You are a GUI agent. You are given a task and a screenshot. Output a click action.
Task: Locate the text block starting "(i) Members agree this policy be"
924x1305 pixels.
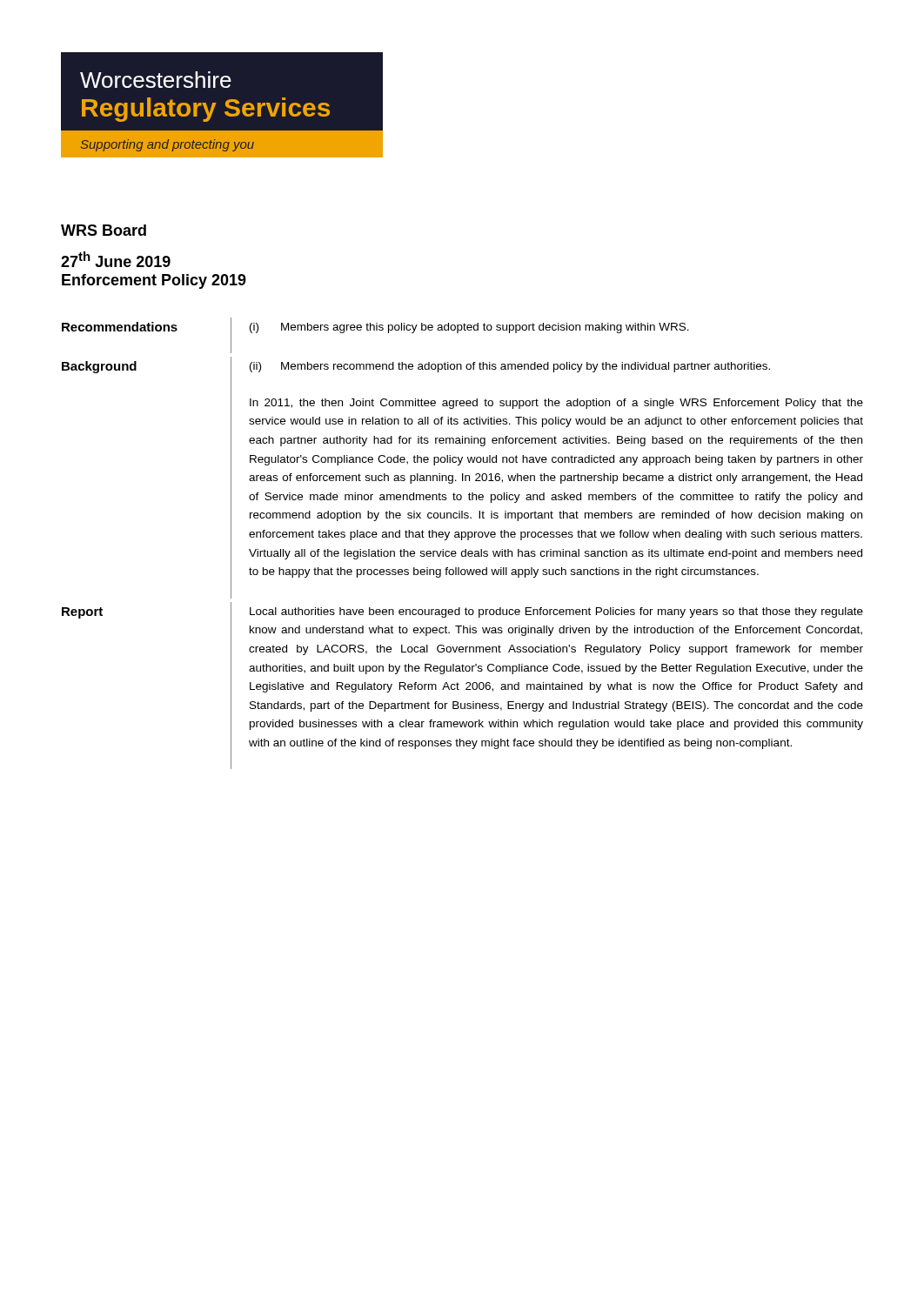tap(556, 327)
